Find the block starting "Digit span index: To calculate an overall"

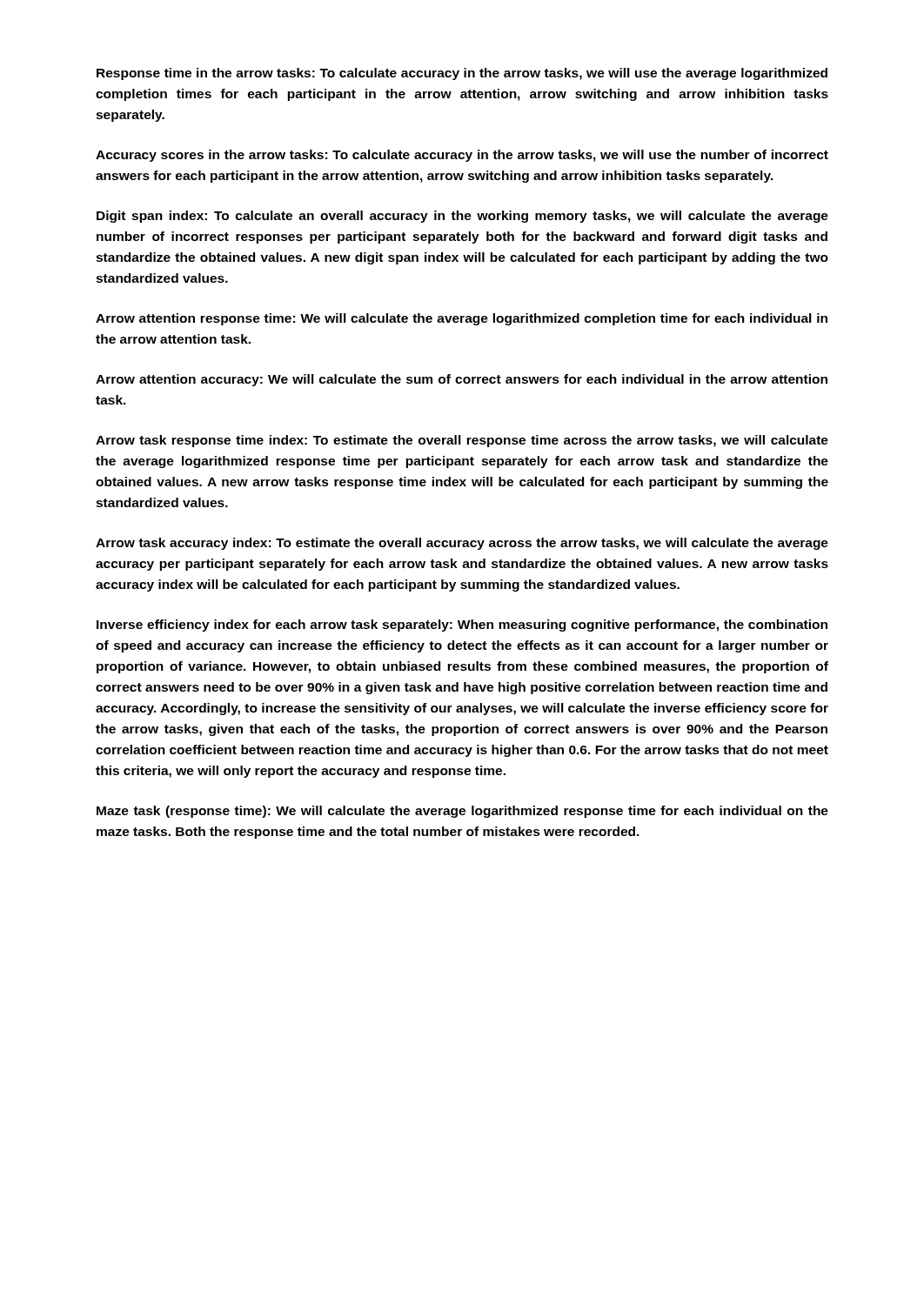pos(462,247)
